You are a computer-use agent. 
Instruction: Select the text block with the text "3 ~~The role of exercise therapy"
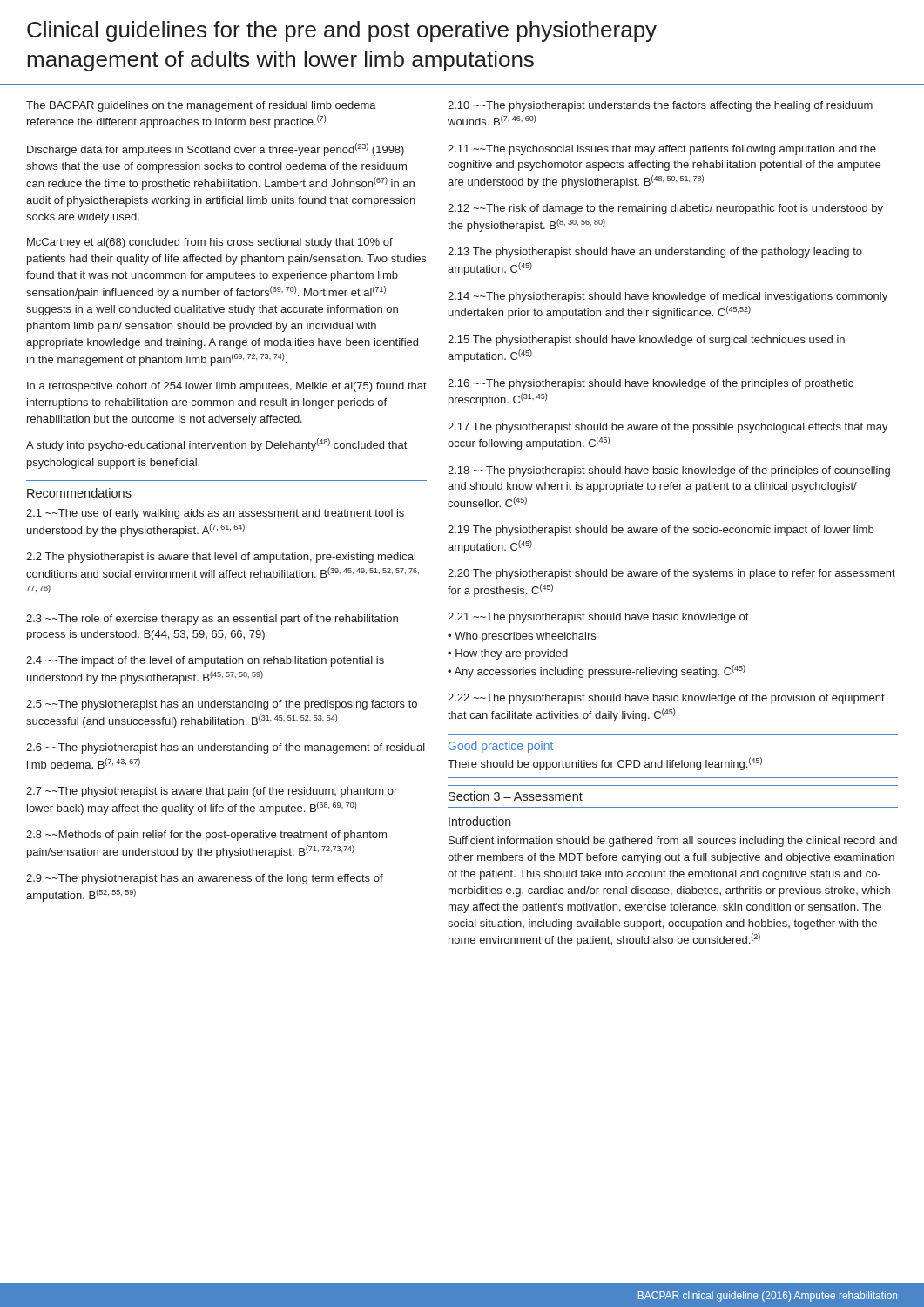tap(212, 626)
